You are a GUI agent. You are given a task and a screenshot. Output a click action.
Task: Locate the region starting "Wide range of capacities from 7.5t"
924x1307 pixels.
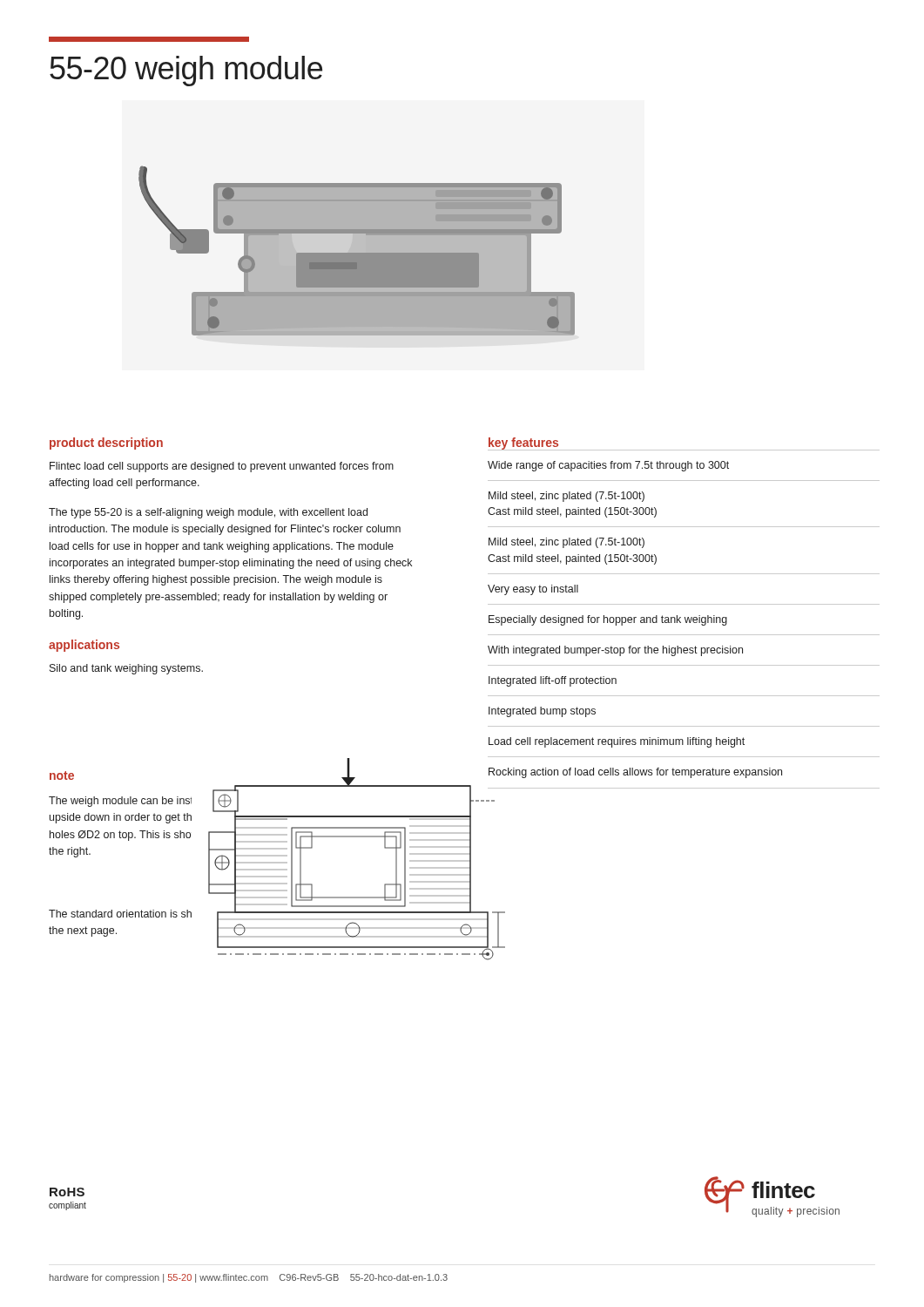pos(608,465)
